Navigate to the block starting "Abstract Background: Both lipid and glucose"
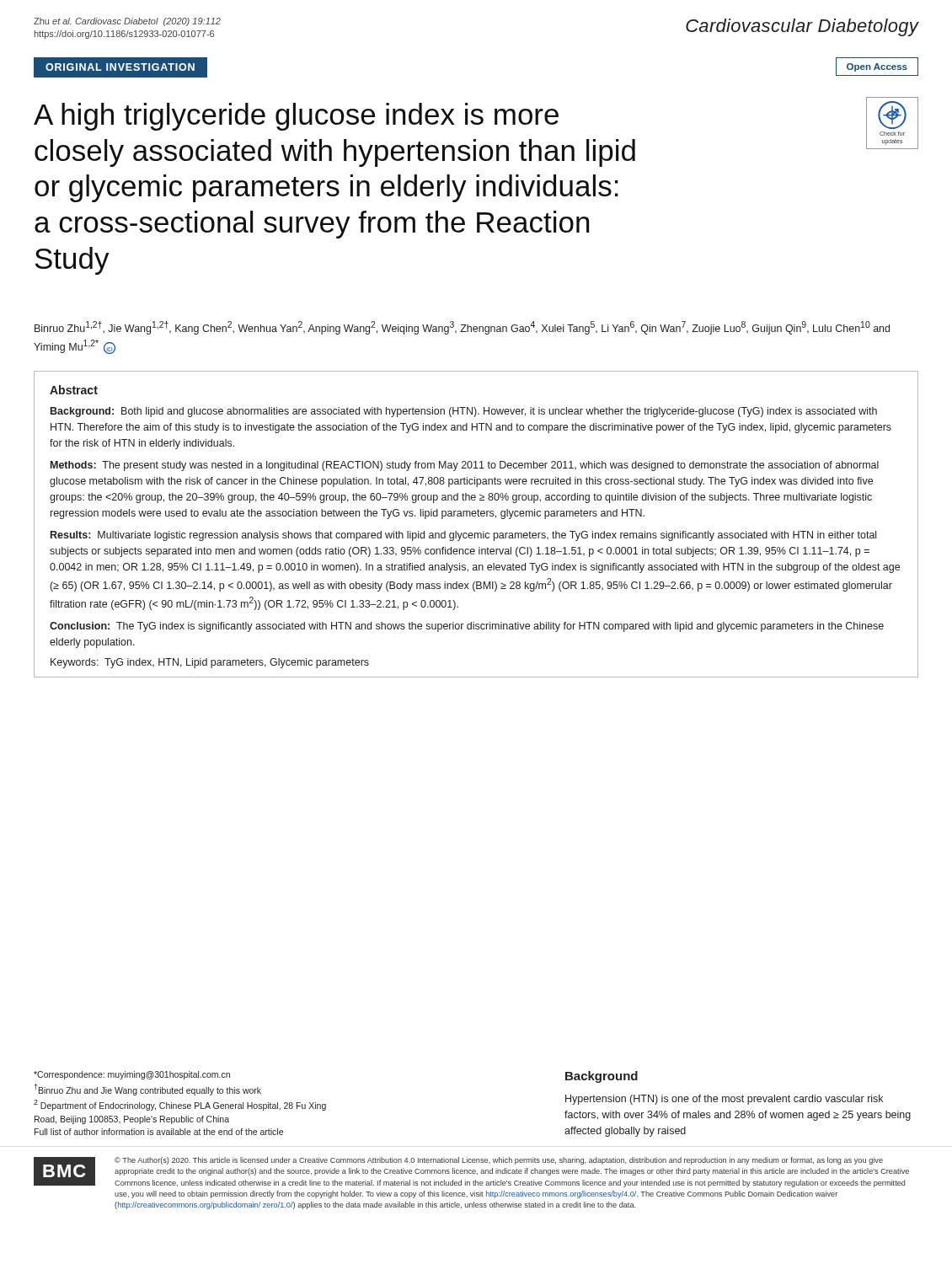The width and height of the screenshot is (952, 1264). pos(476,526)
